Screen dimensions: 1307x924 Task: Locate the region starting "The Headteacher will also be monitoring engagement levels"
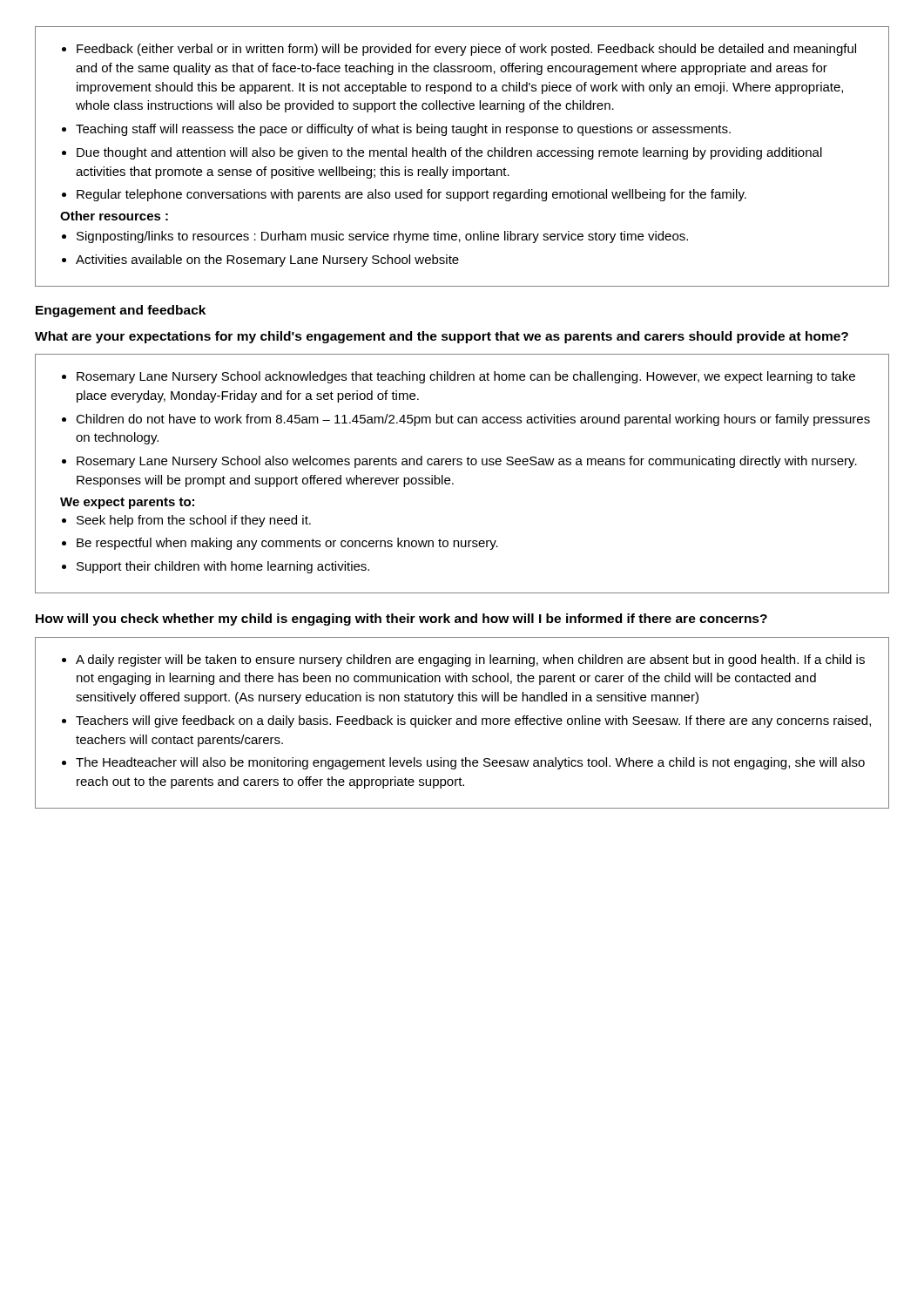(x=462, y=772)
